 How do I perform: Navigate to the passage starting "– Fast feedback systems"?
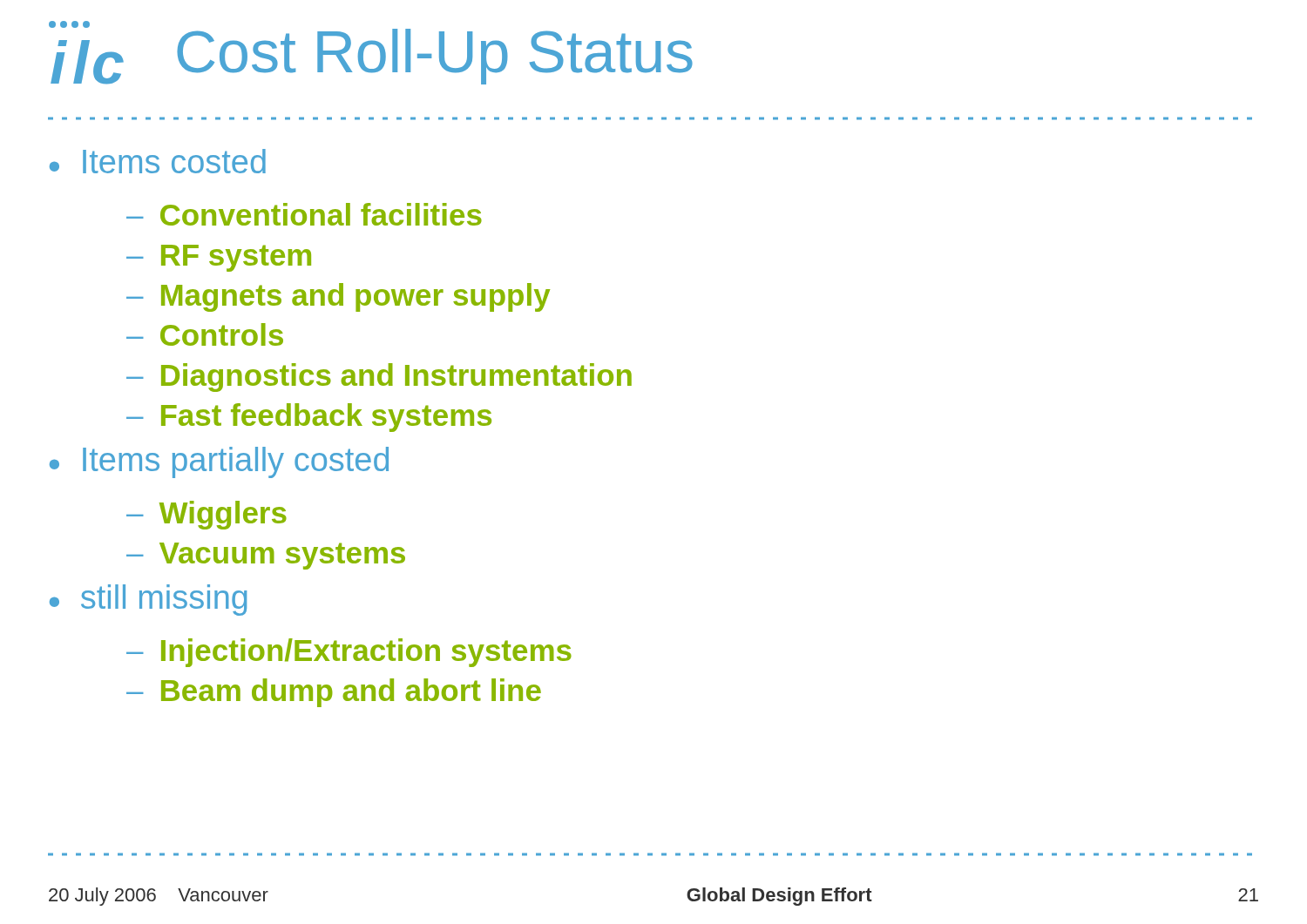coord(310,415)
